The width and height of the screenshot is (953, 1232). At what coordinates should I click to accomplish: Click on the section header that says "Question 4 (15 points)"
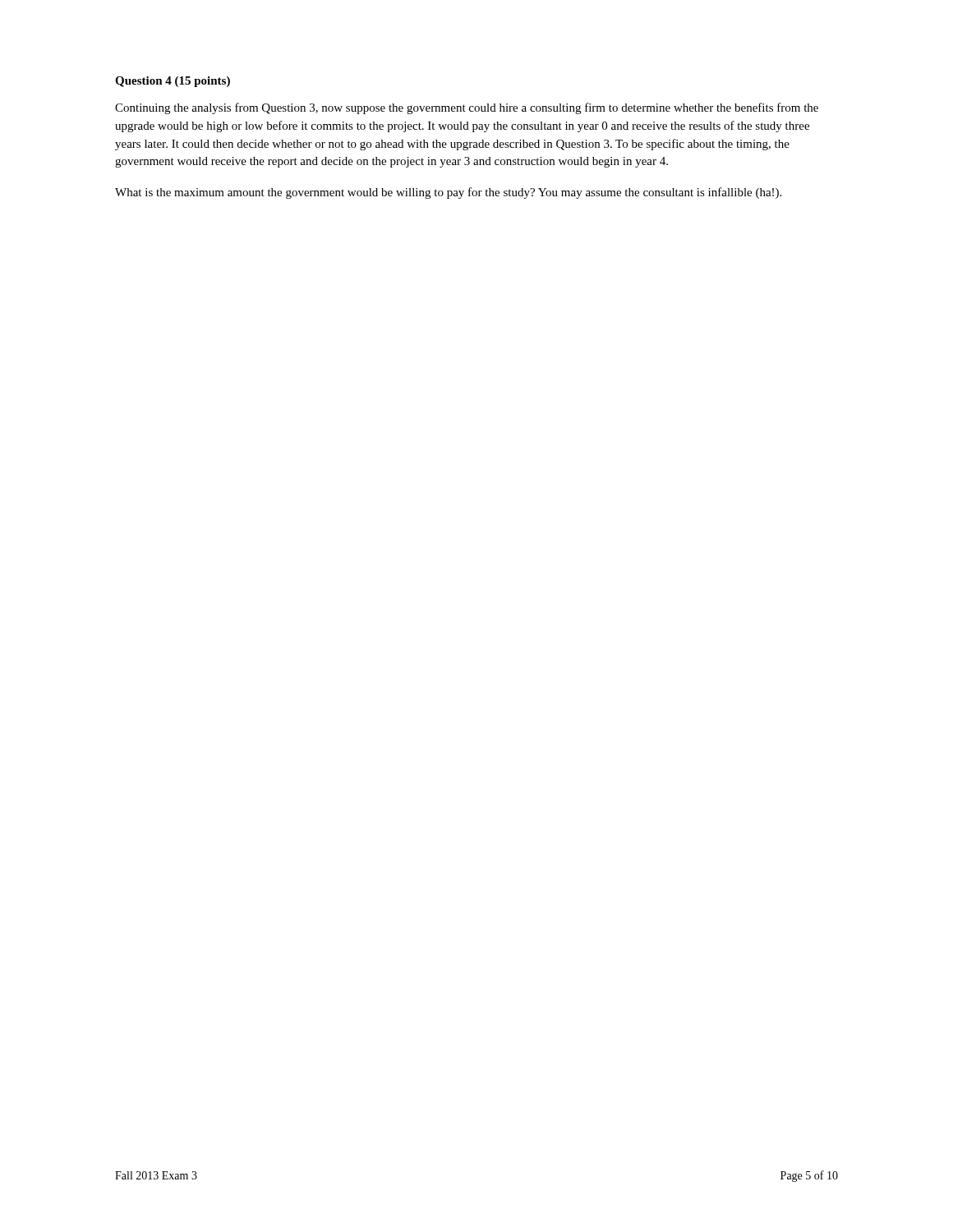coord(173,81)
